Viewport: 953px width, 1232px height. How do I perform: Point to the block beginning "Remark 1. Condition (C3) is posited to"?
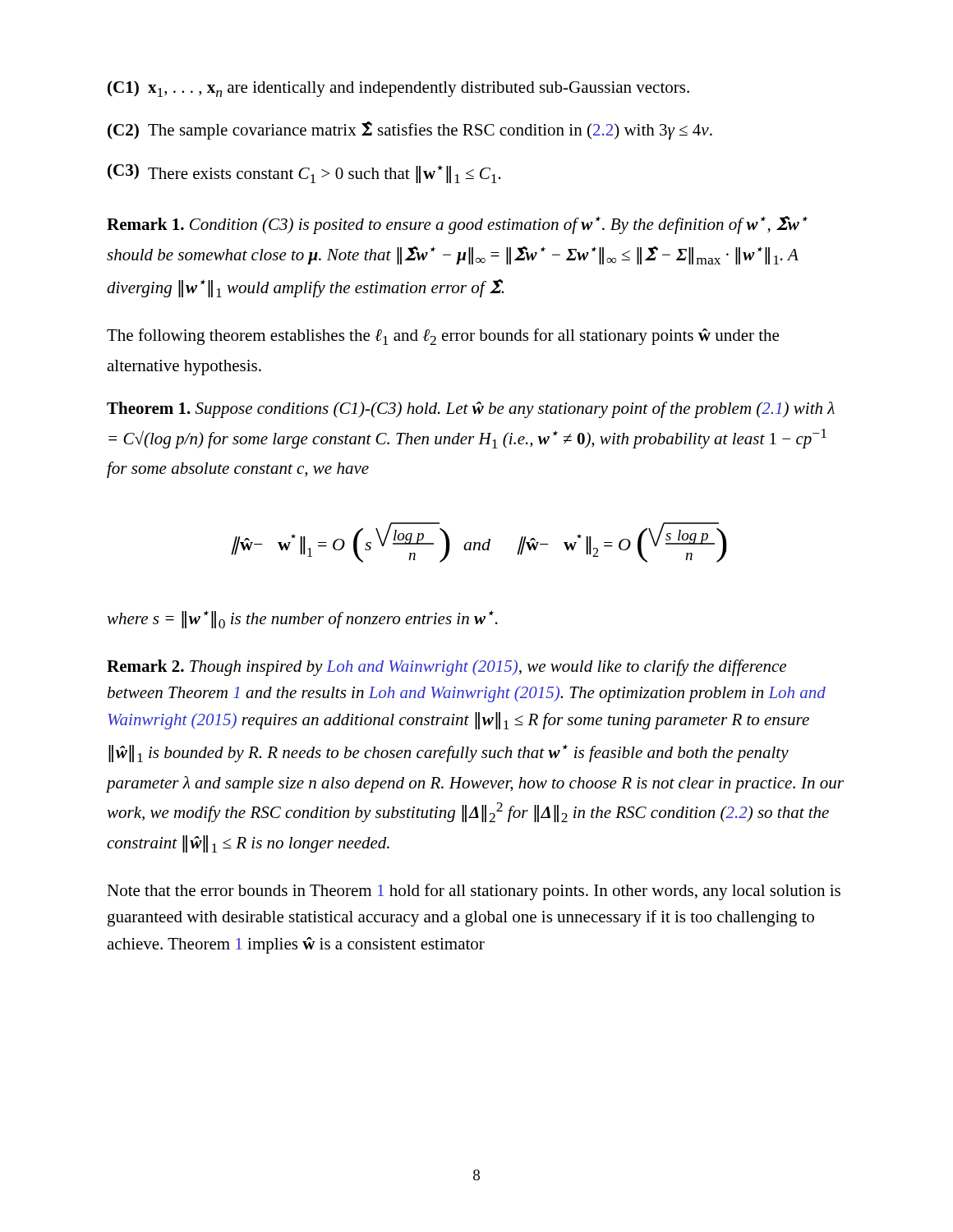458,256
